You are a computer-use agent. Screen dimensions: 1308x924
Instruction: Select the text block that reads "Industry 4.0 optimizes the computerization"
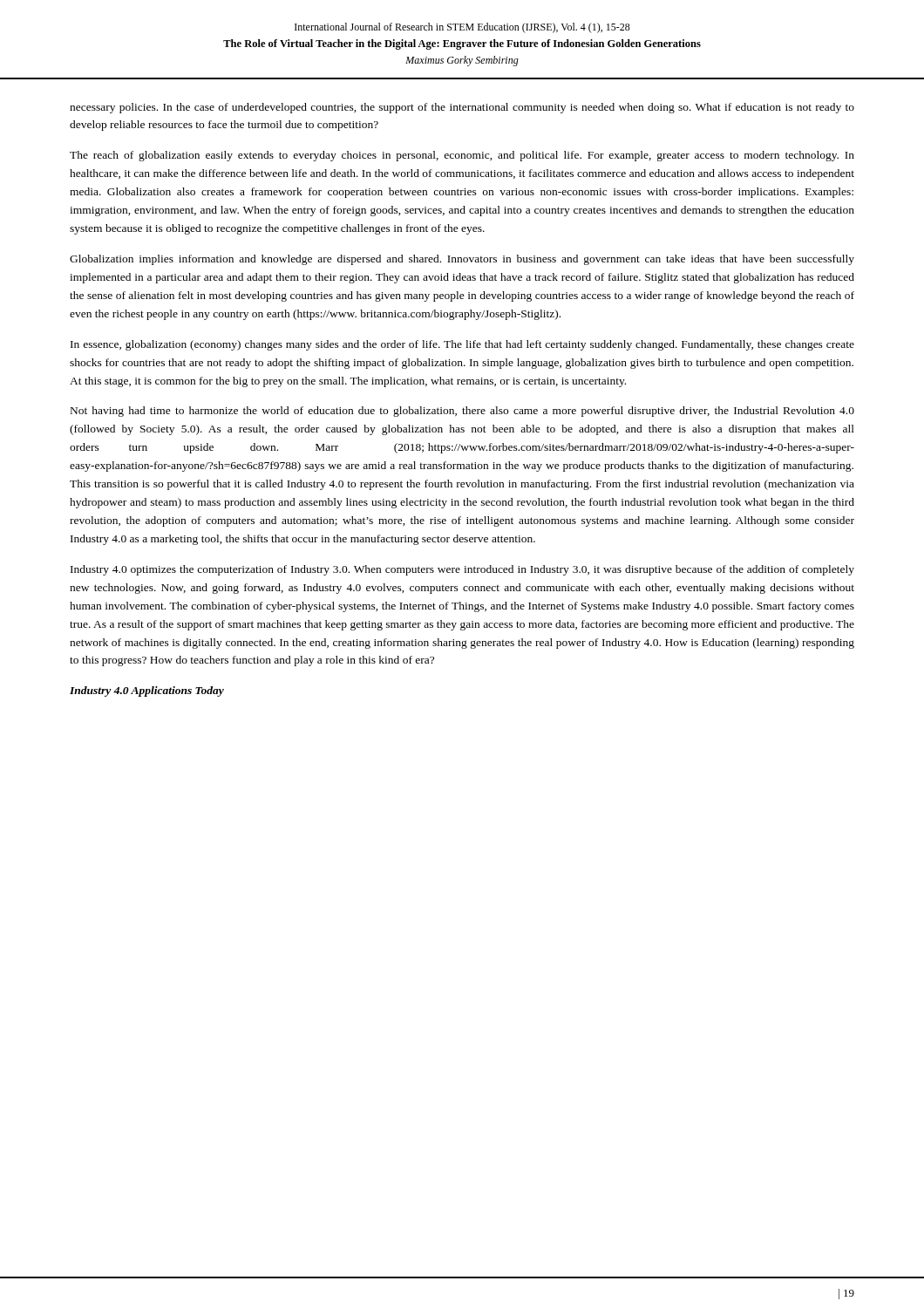pos(462,614)
